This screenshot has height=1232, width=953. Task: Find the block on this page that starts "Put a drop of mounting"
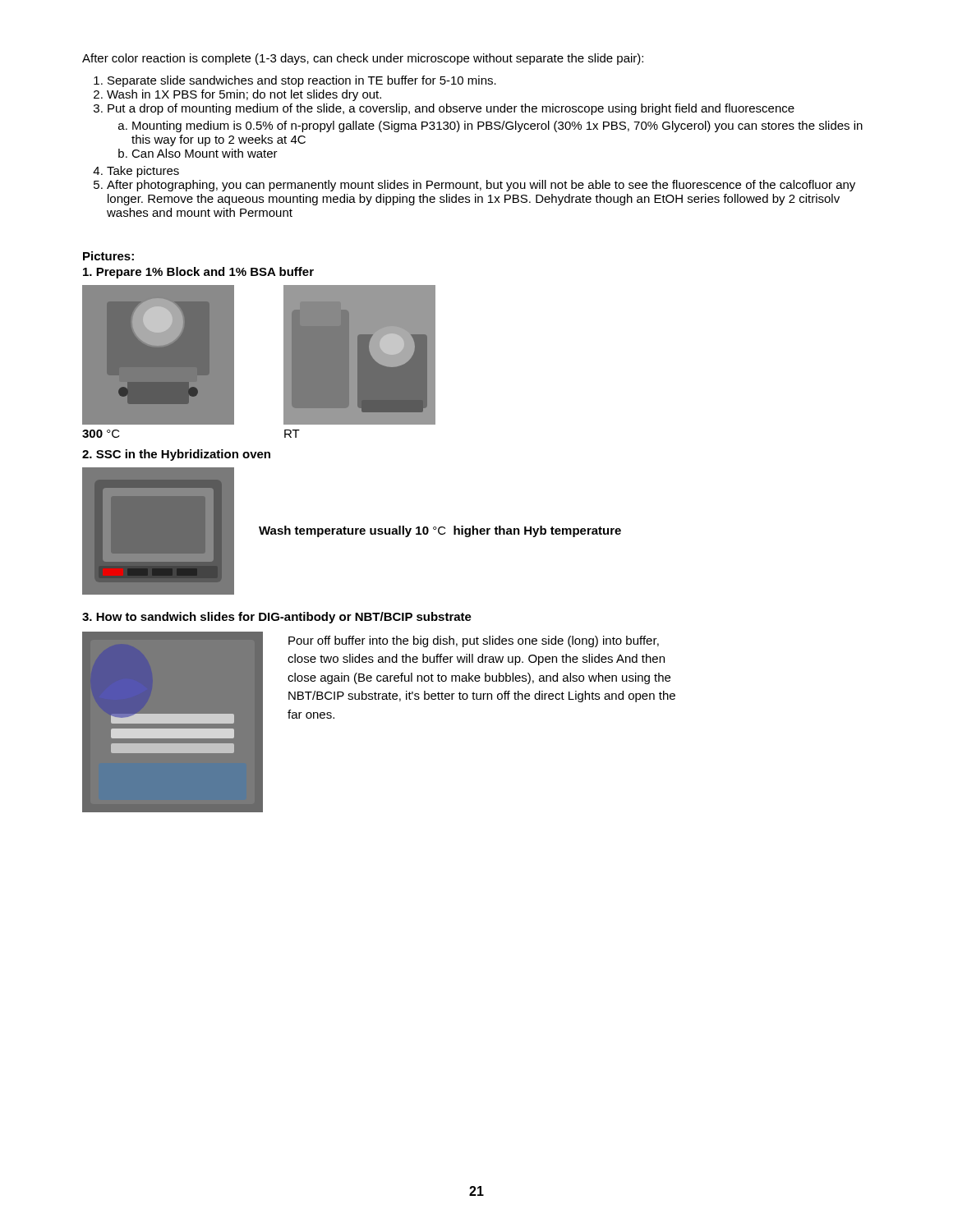click(x=489, y=130)
